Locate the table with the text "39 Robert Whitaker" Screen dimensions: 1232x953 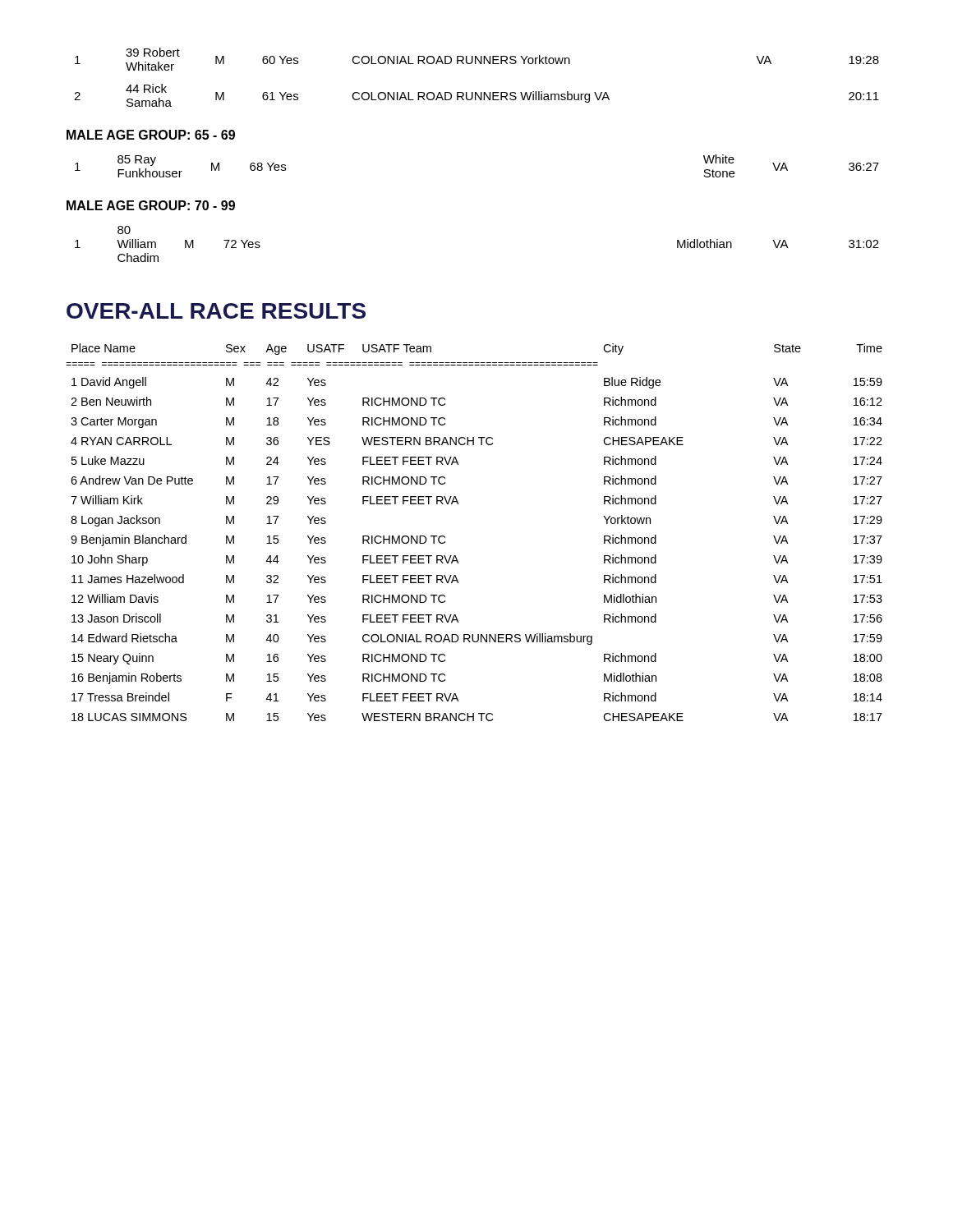476,77
